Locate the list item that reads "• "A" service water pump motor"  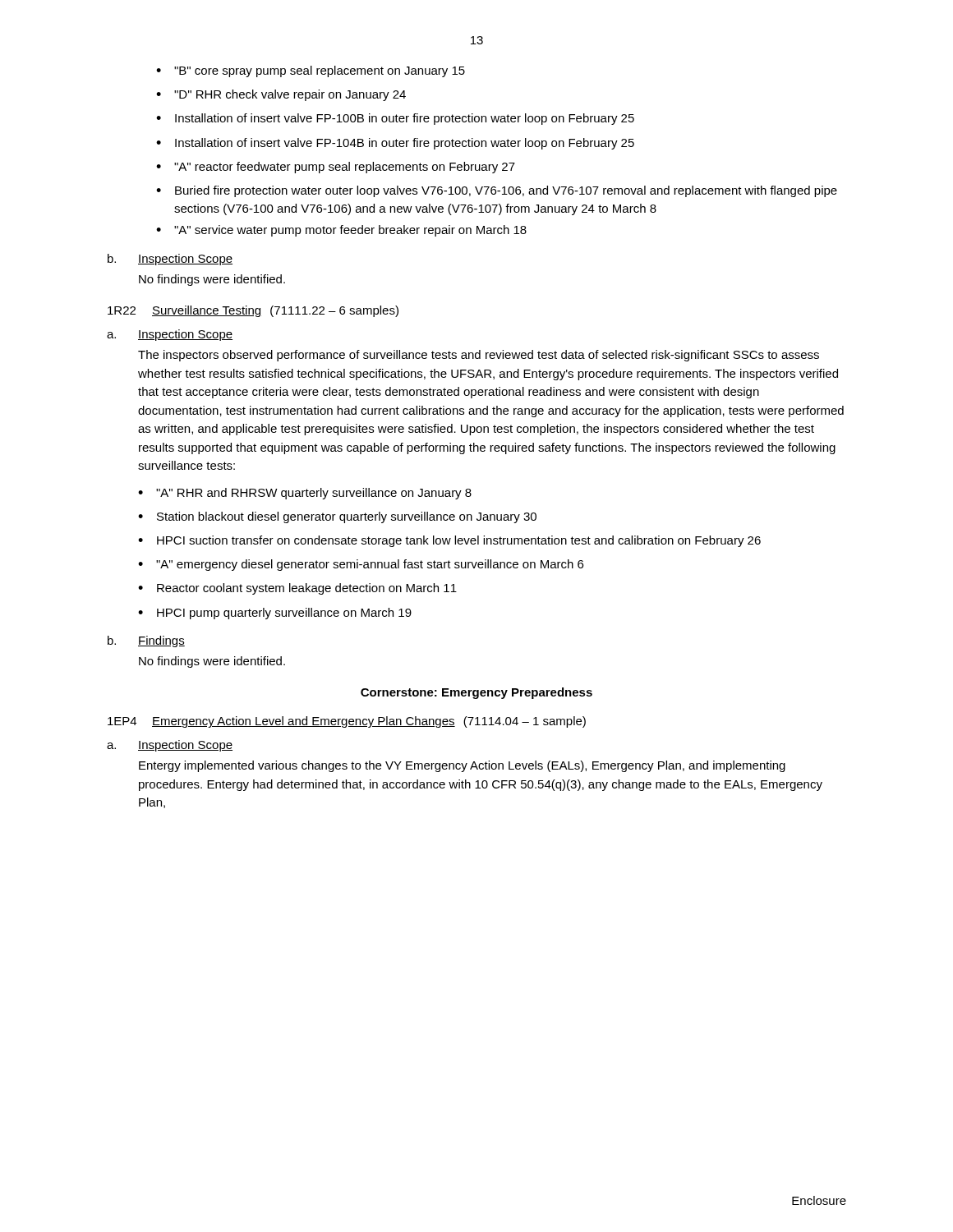coord(501,231)
